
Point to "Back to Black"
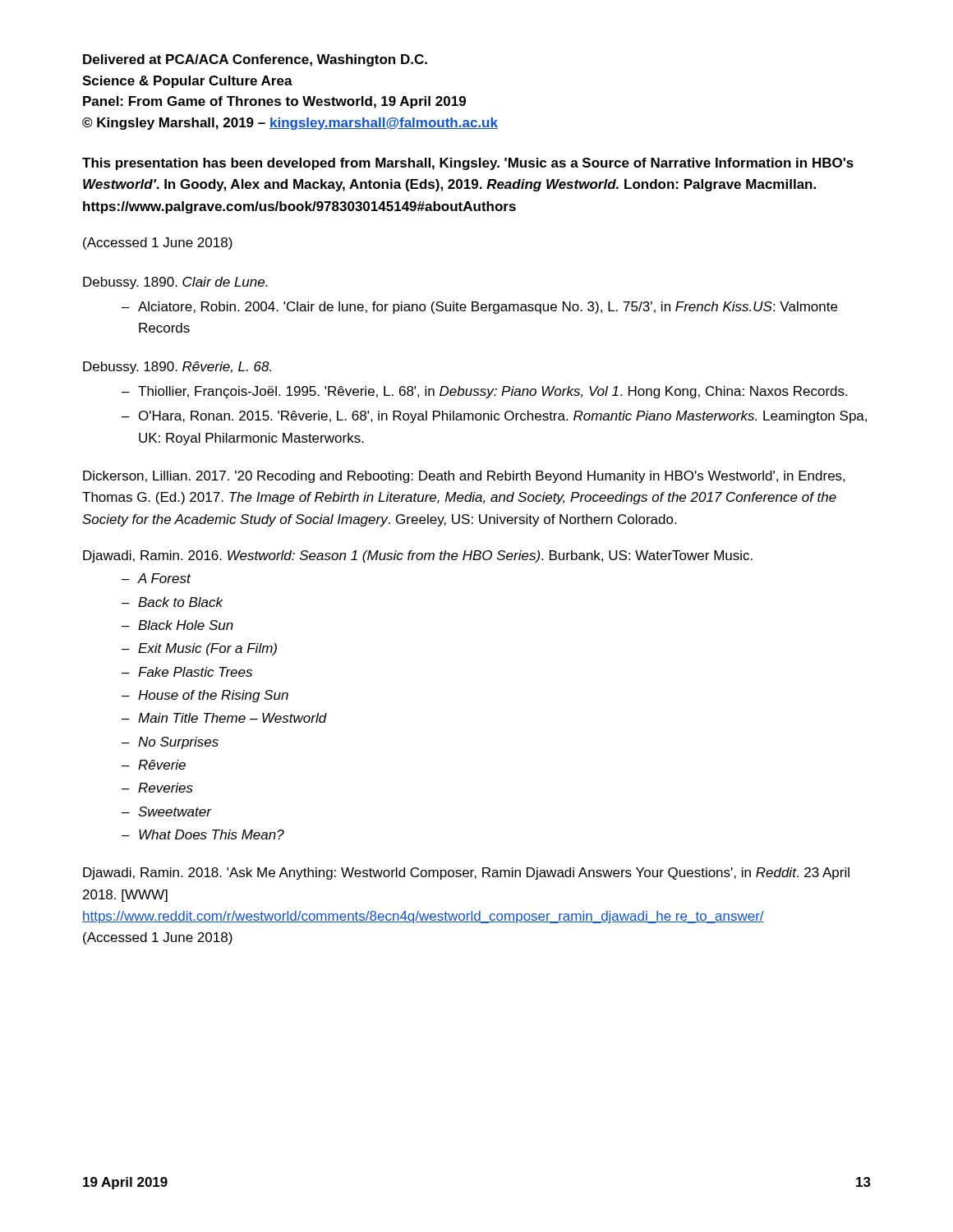point(180,602)
